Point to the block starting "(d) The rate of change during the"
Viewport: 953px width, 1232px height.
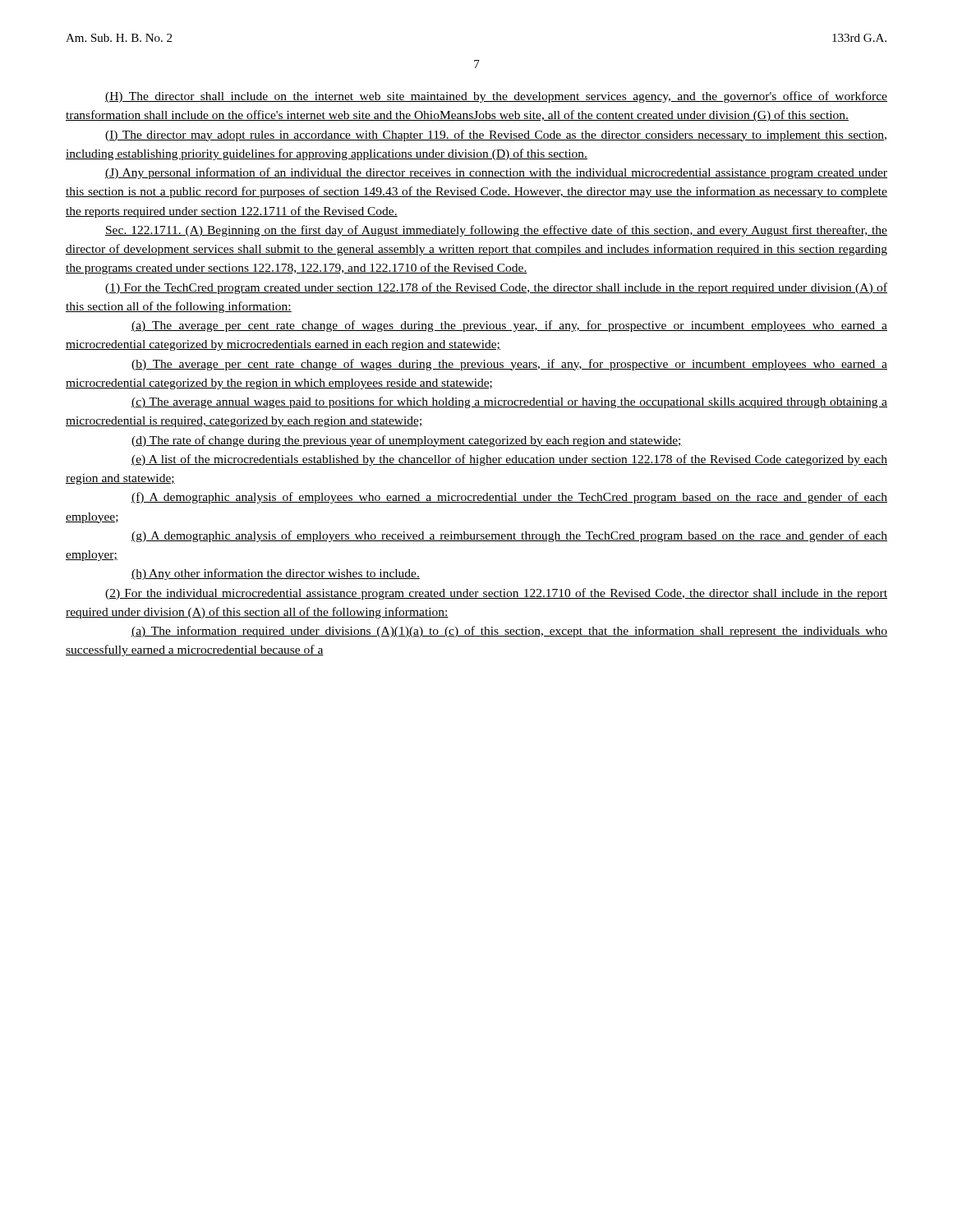click(476, 440)
